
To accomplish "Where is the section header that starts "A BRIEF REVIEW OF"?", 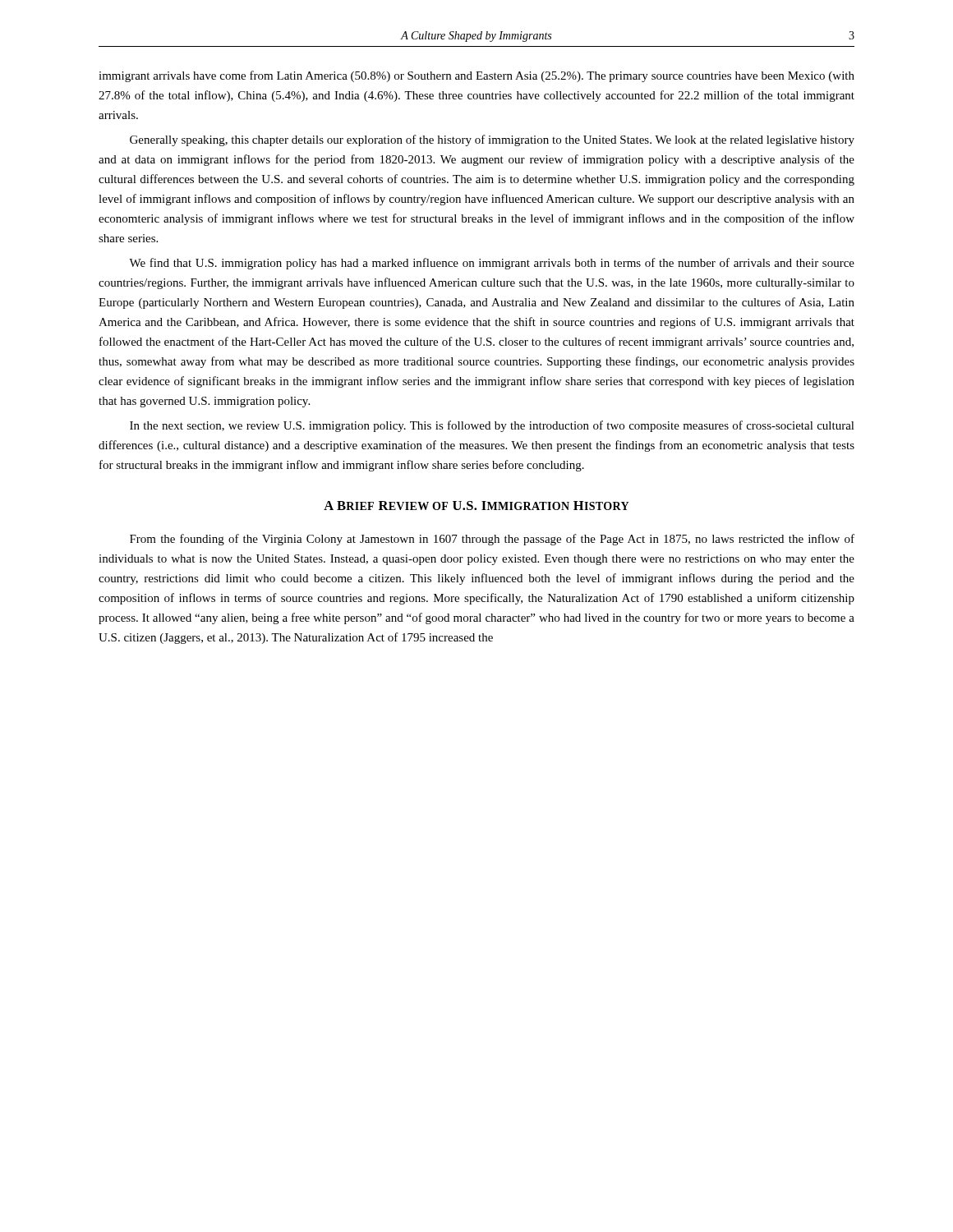I will point(476,506).
